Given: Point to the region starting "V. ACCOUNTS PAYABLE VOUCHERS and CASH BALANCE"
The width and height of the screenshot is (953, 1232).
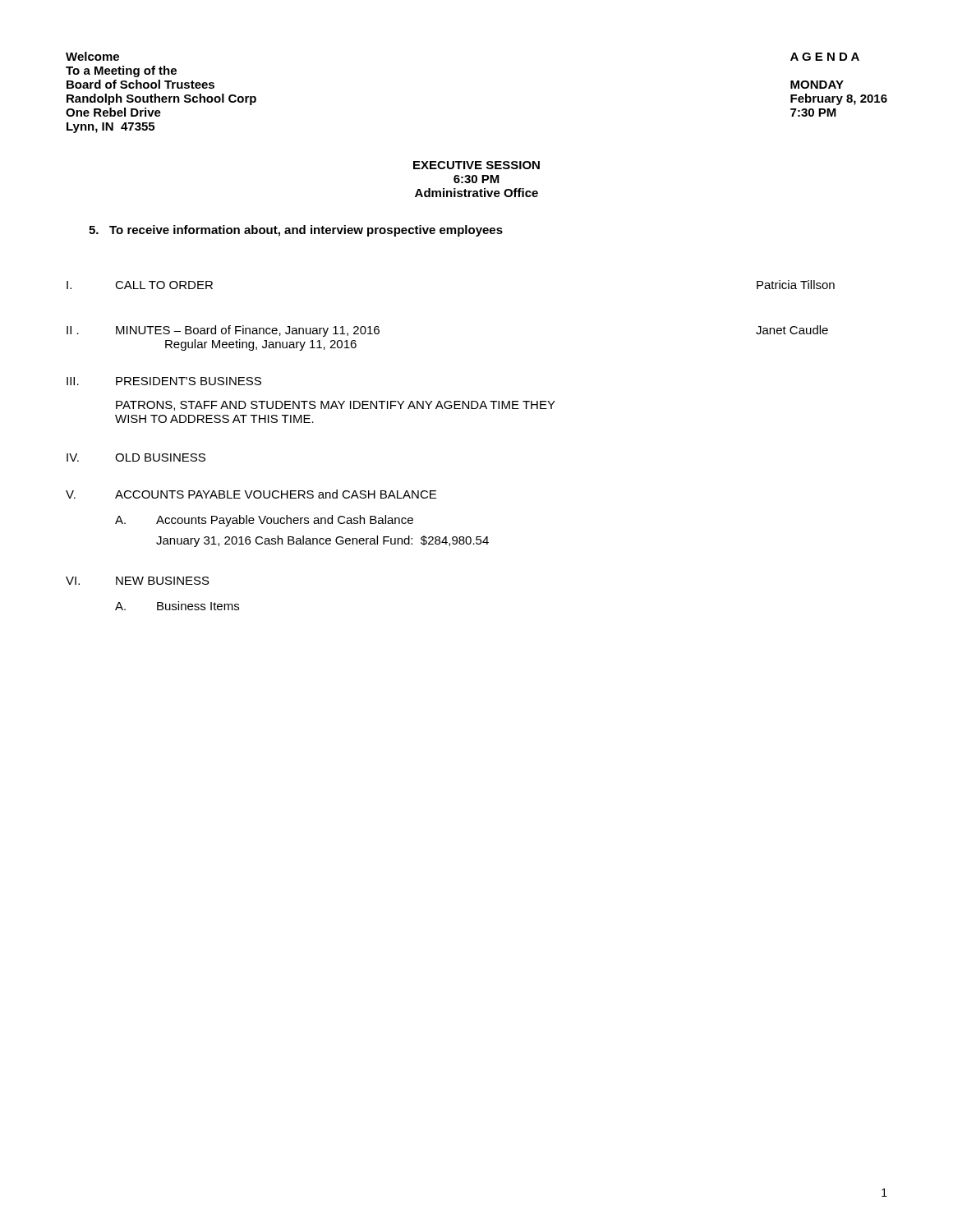Looking at the screenshot, I should [251, 494].
